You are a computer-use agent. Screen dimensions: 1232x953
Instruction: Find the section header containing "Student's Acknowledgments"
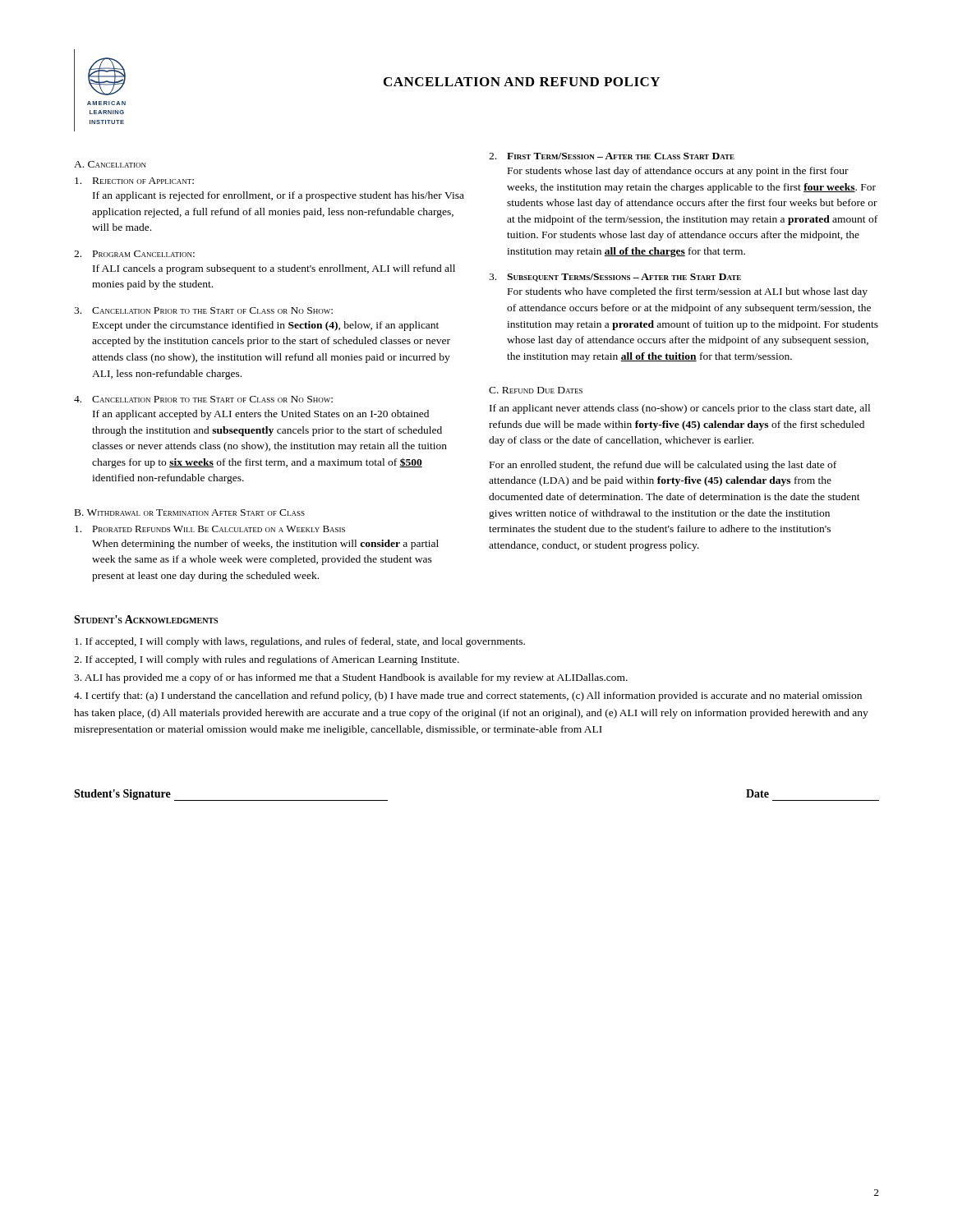[146, 619]
